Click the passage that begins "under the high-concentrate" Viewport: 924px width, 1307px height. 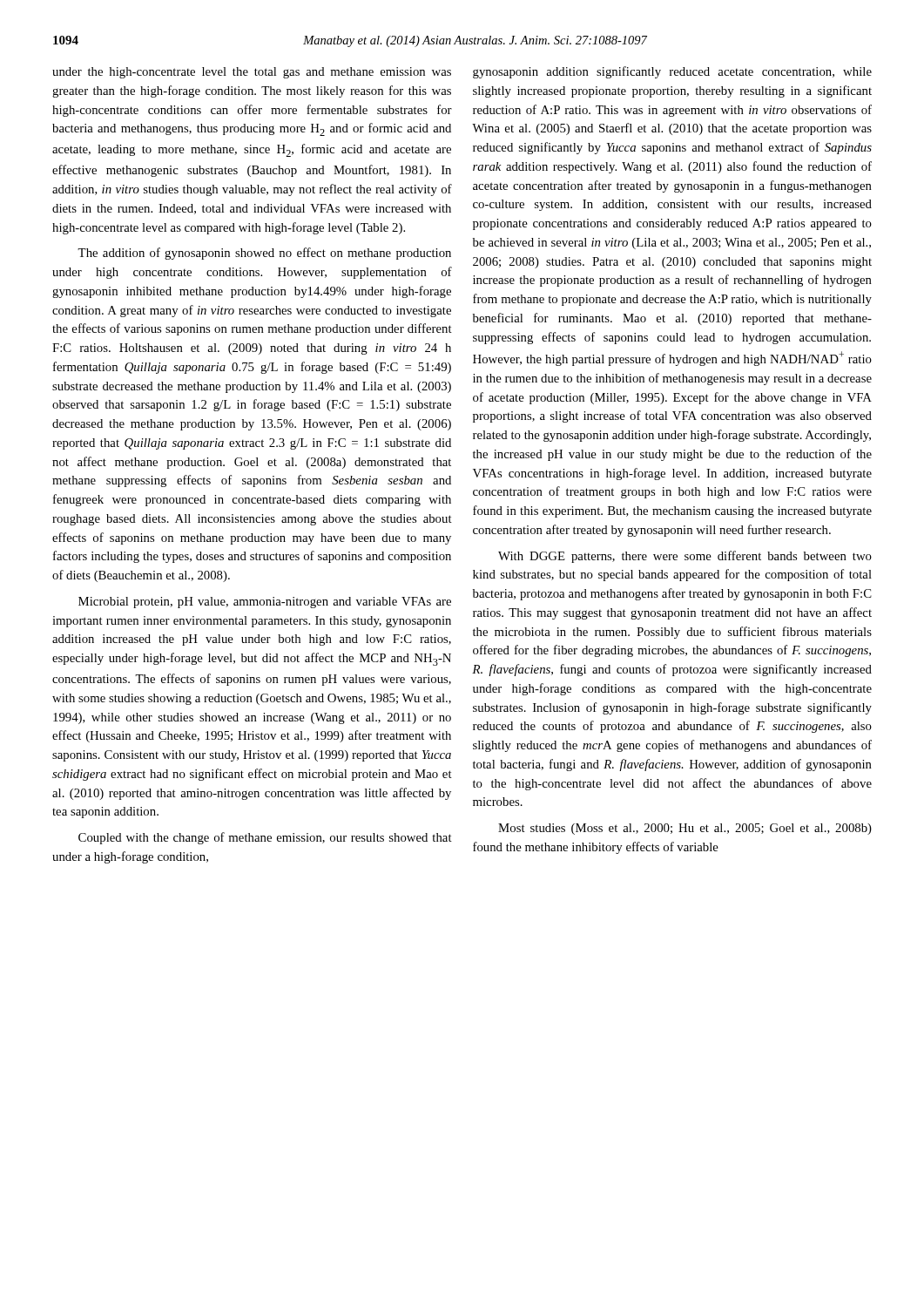click(252, 150)
